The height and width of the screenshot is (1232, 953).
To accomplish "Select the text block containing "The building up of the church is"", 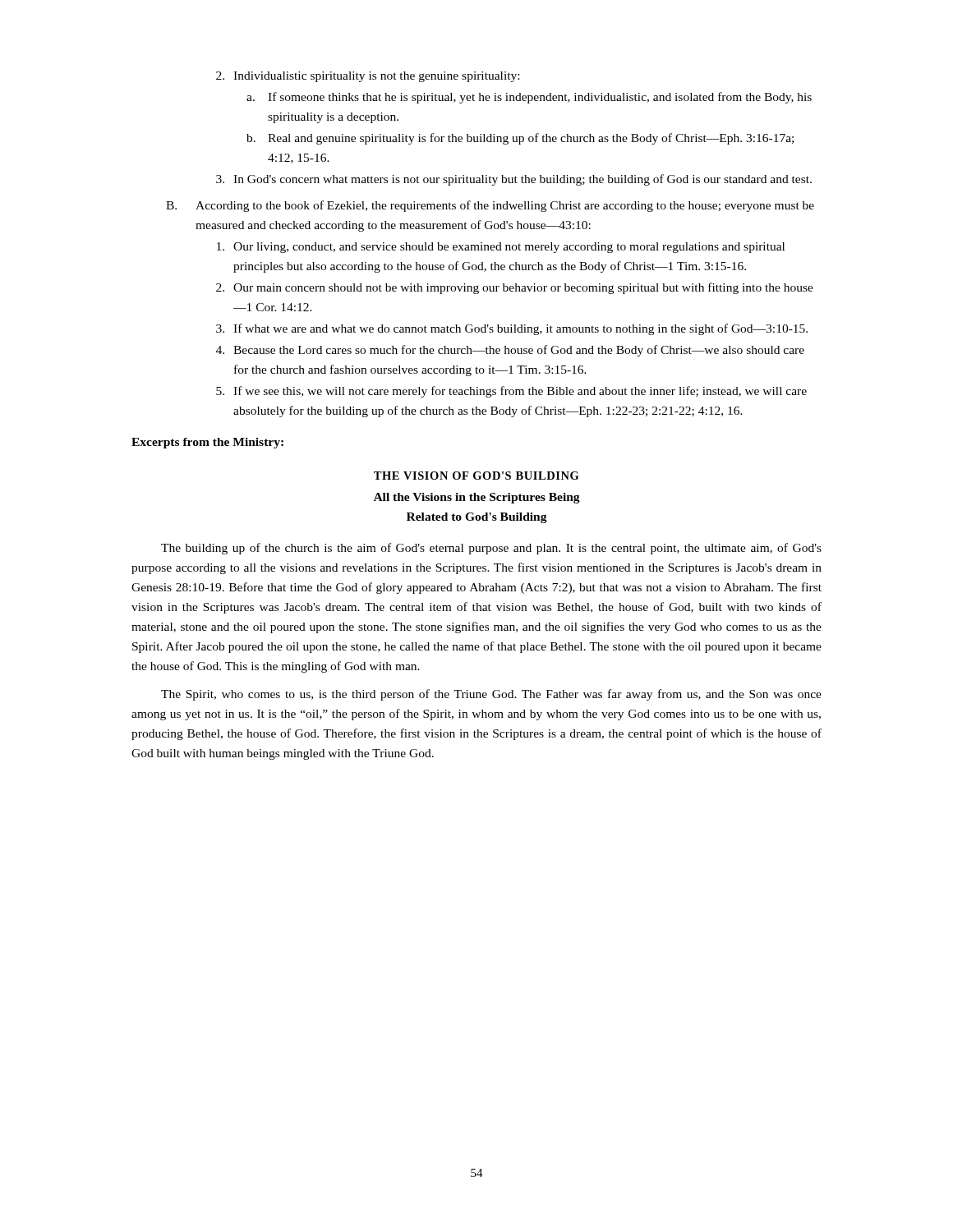I will [x=476, y=606].
